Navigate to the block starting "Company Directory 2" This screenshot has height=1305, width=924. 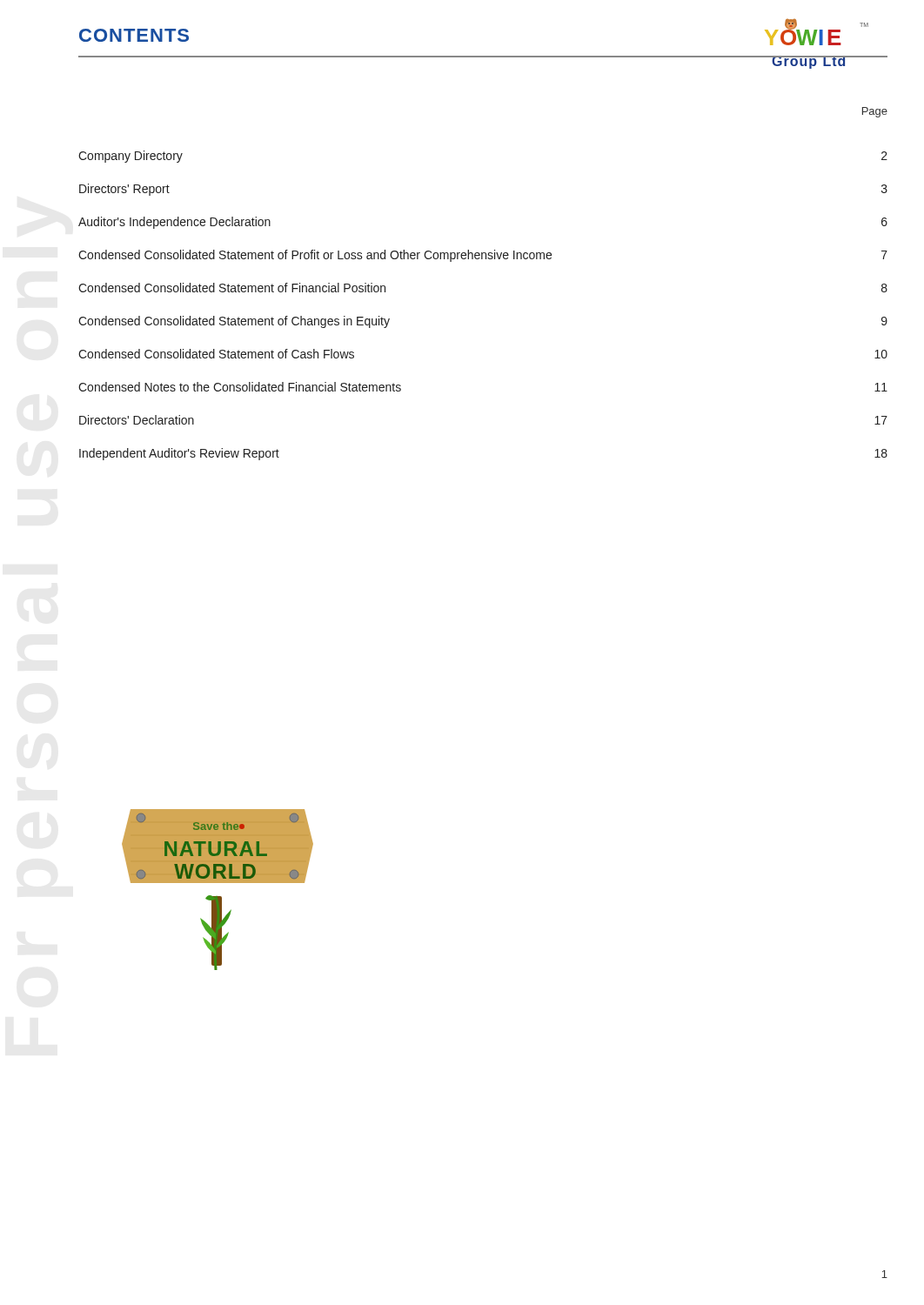[x=127, y=156]
